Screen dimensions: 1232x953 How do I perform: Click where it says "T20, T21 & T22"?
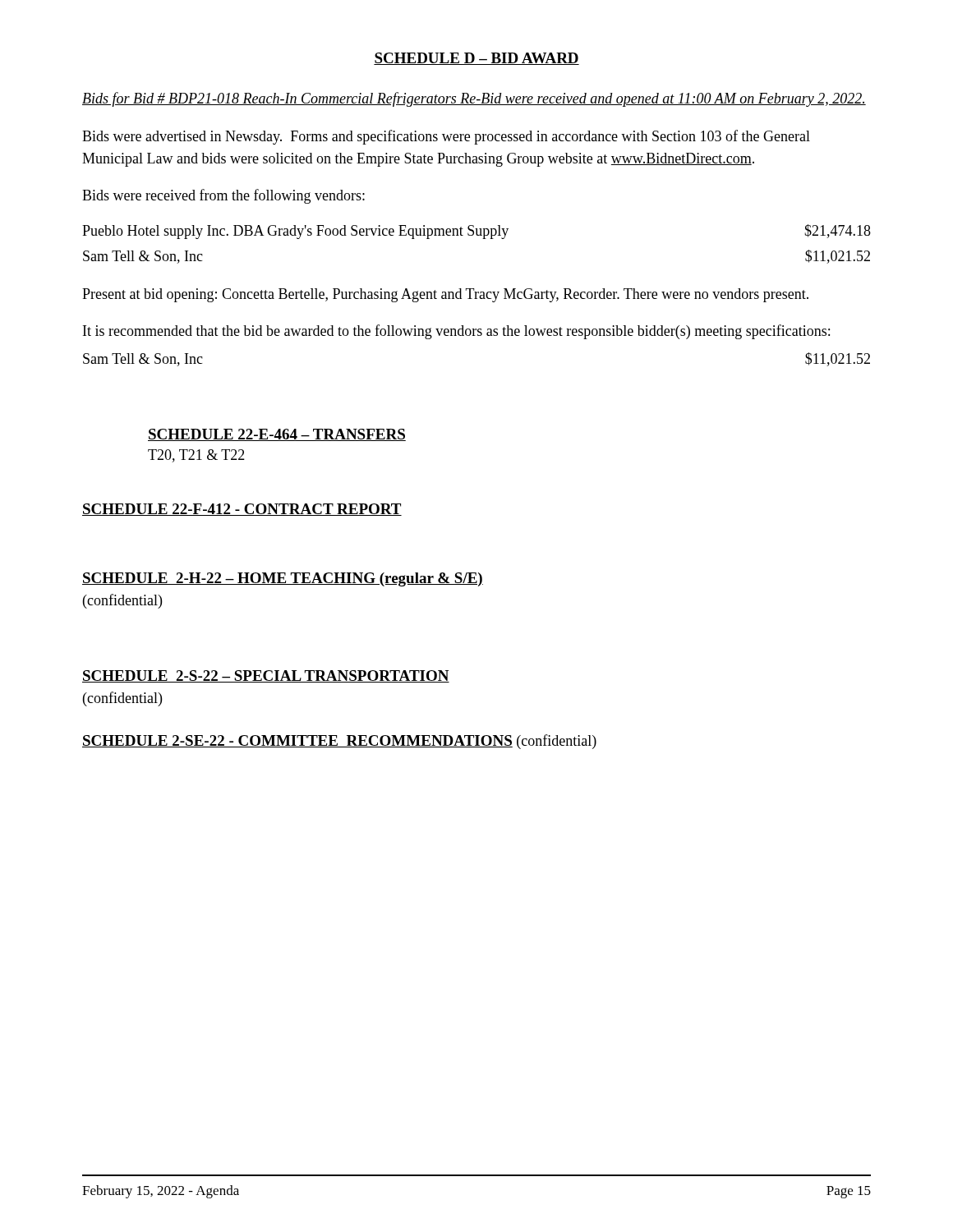click(x=197, y=455)
